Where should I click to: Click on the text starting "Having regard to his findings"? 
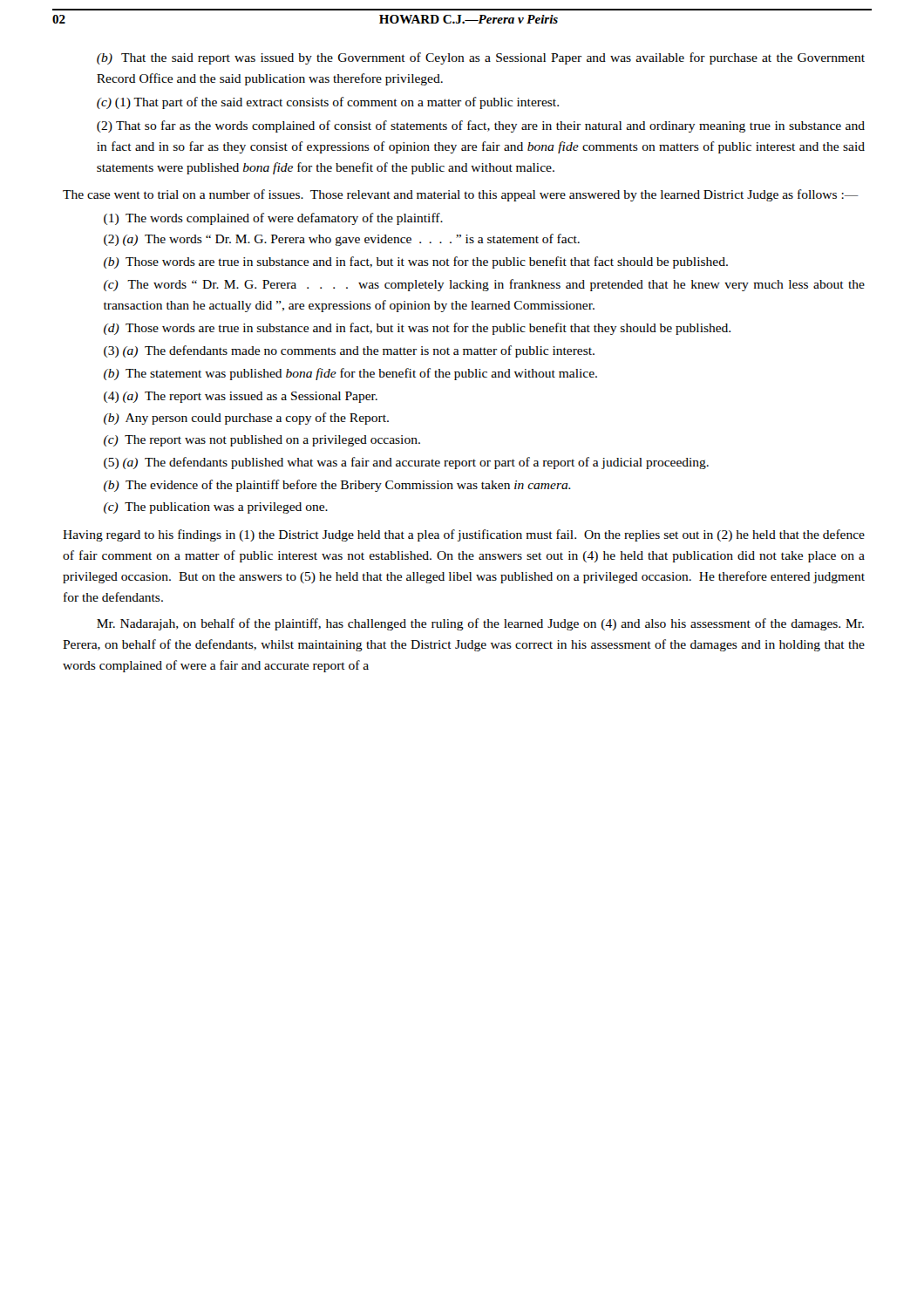[464, 566]
